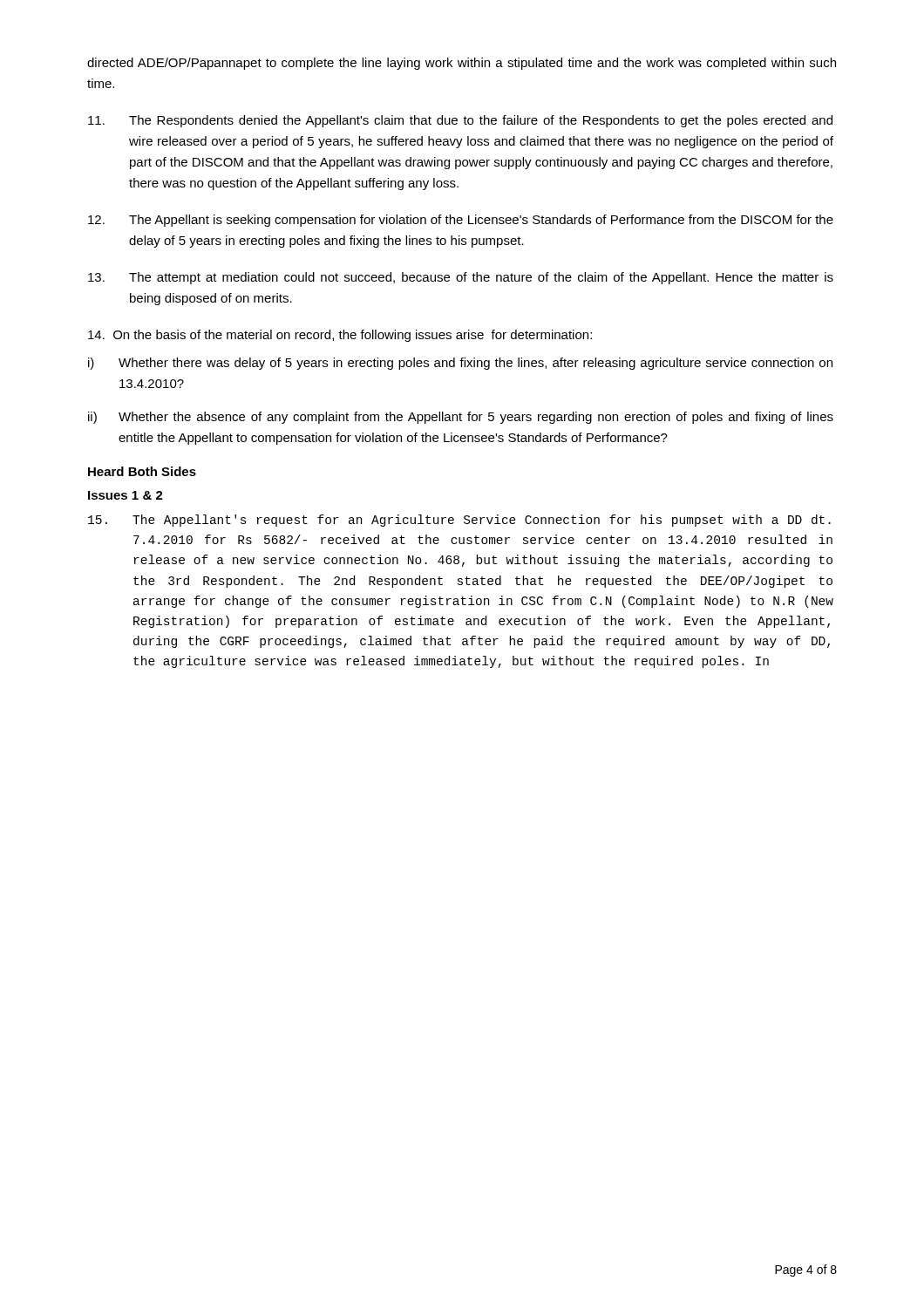The height and width of the screenshot is (1308, 924).
Task: Locate the element starting "The Appellant is seeking"
Action: pos(460,230)
